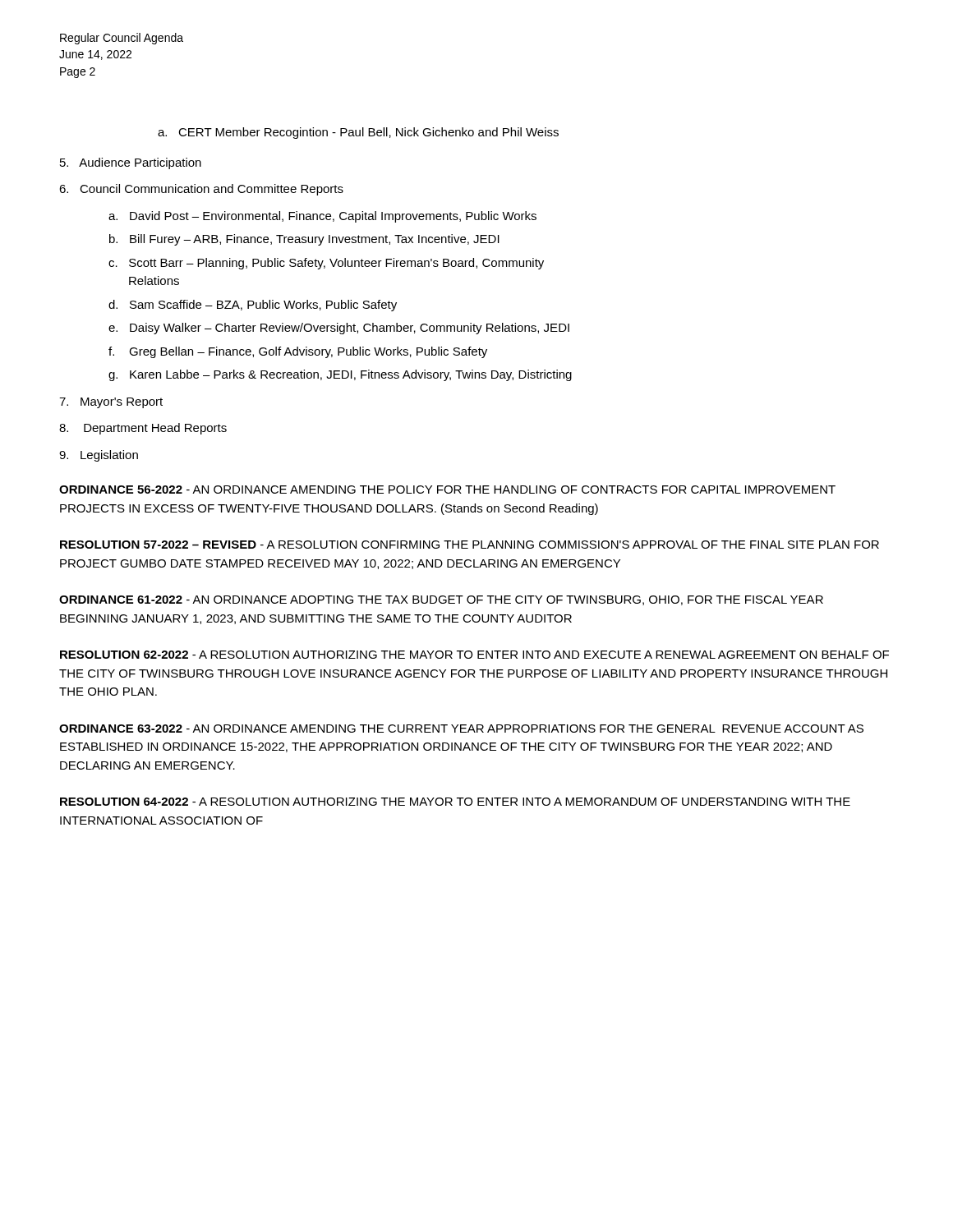Point to the passage starting "b. Bill Furey –"
Image resolution: width=953 pixels, height=1232 pixels.
pyautogui.click(x=304, y=239)
